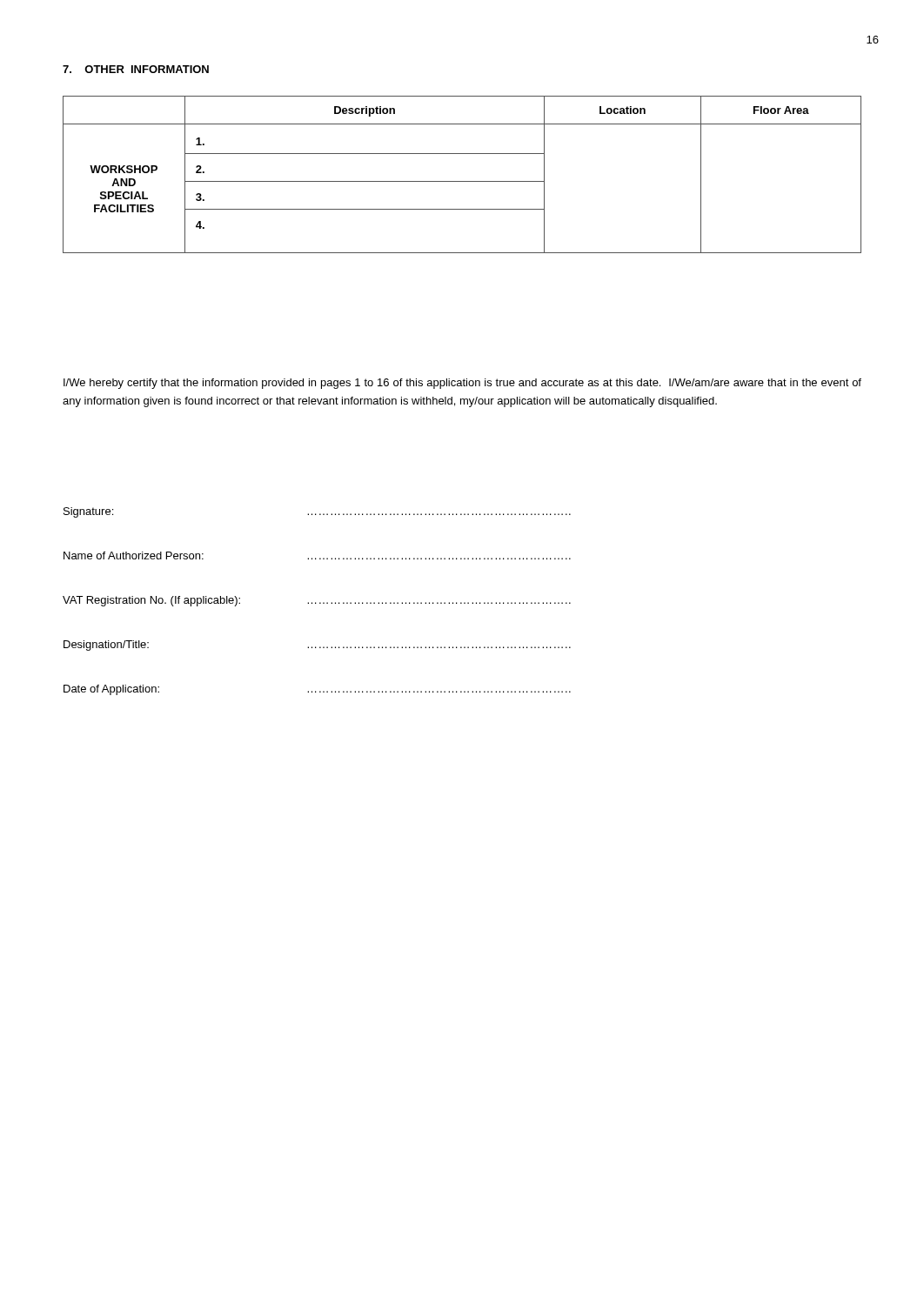The image size is (924, 1305).
Task: Point to "7. OTHER INFORMATION"
Action: coord(136,69)
